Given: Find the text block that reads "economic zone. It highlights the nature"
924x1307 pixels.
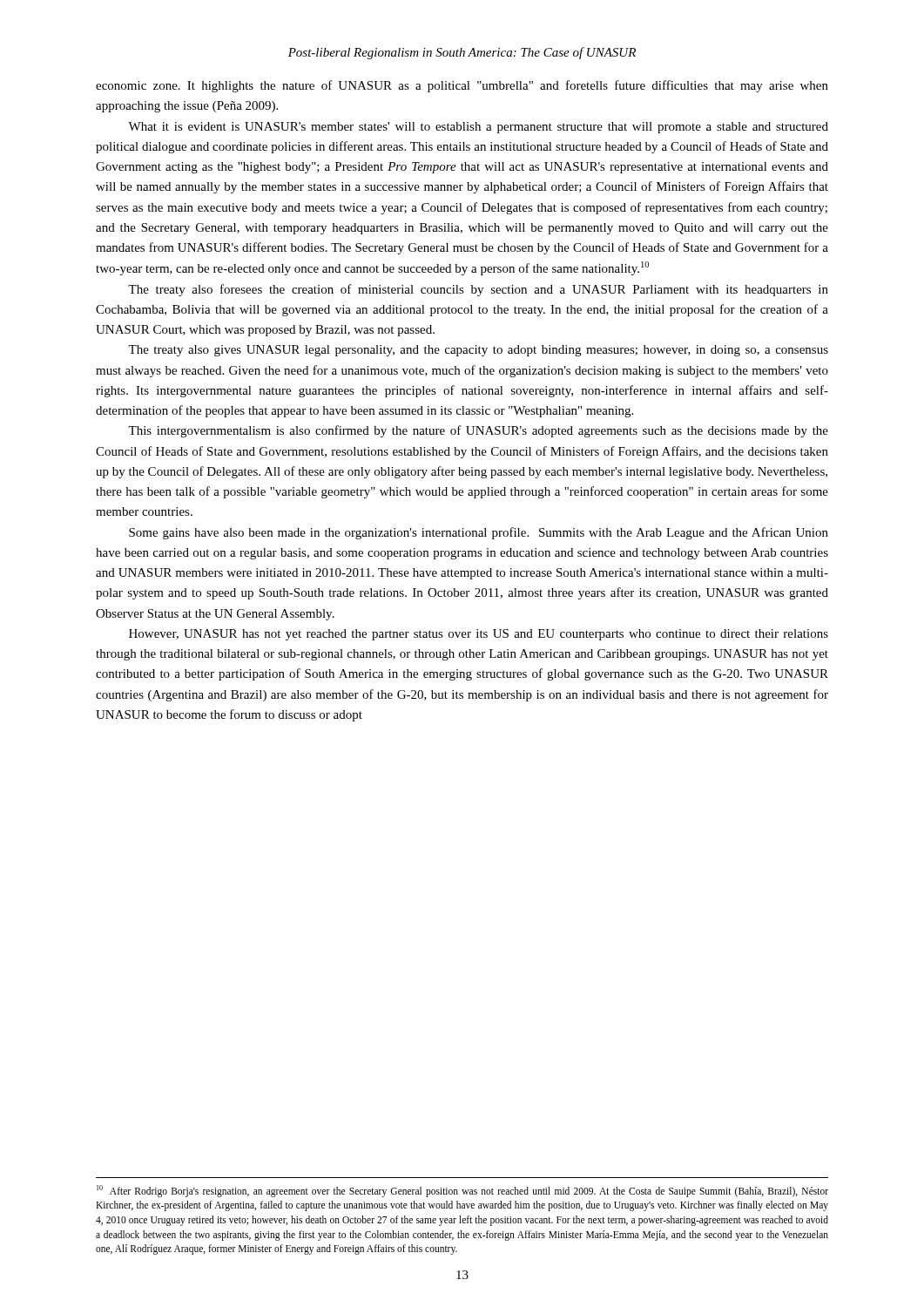Looking at the screenshot, I should tap(462, 96).
